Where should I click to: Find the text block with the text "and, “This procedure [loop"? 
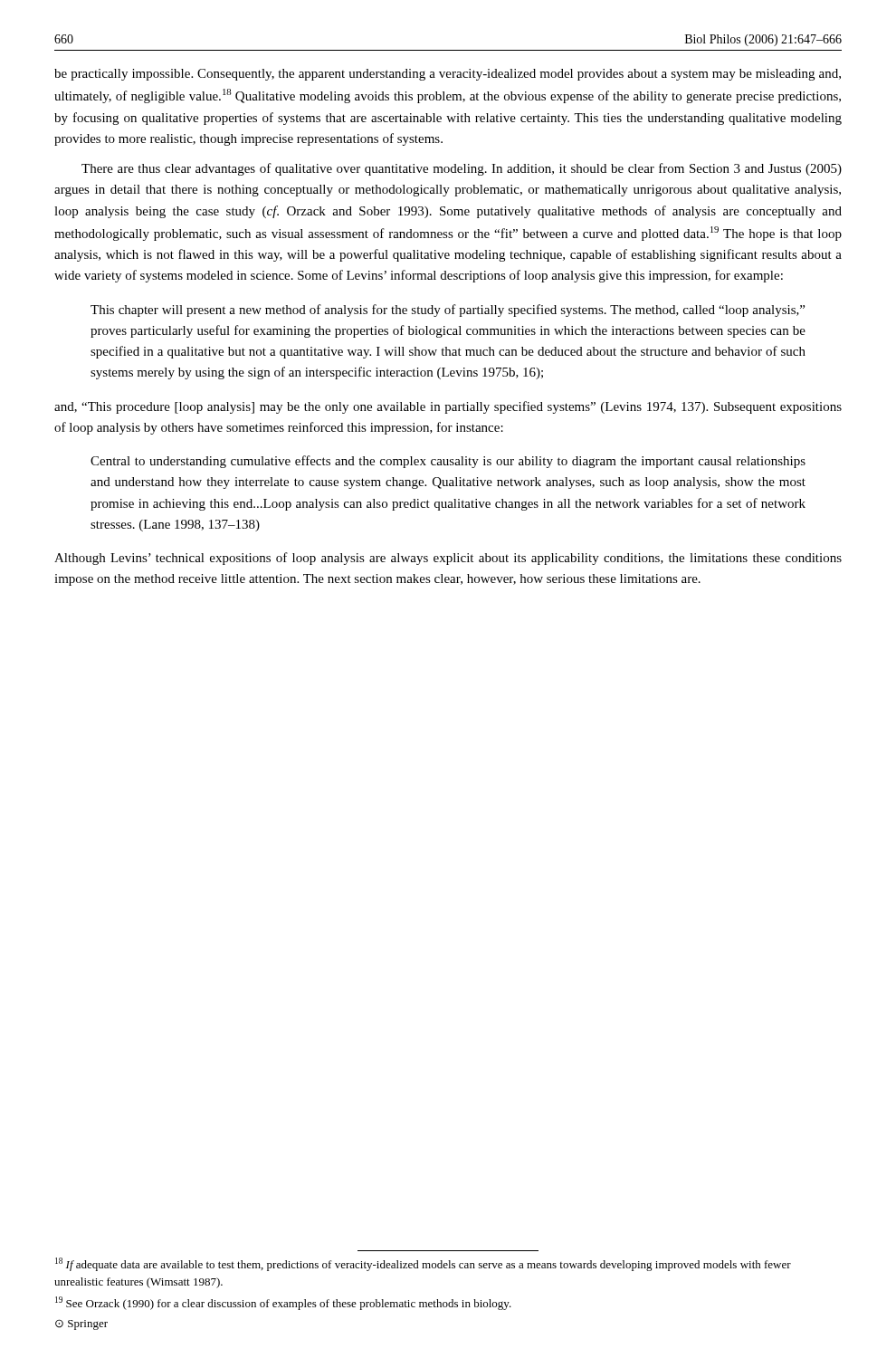(x=448, y=417)
